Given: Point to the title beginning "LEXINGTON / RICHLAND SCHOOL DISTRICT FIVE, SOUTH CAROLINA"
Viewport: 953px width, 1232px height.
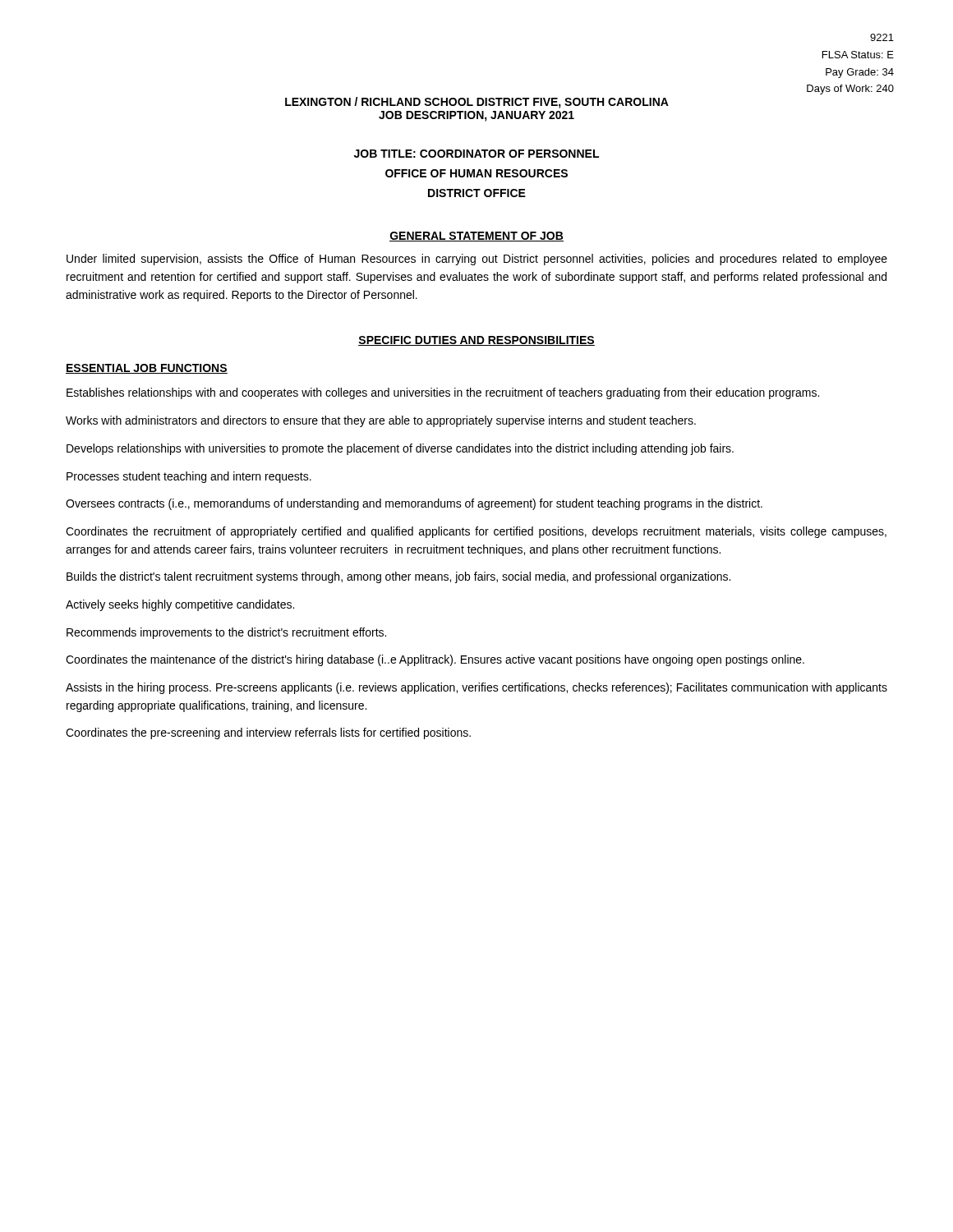Looking at the screenshot, I should (x=476, y=108).
